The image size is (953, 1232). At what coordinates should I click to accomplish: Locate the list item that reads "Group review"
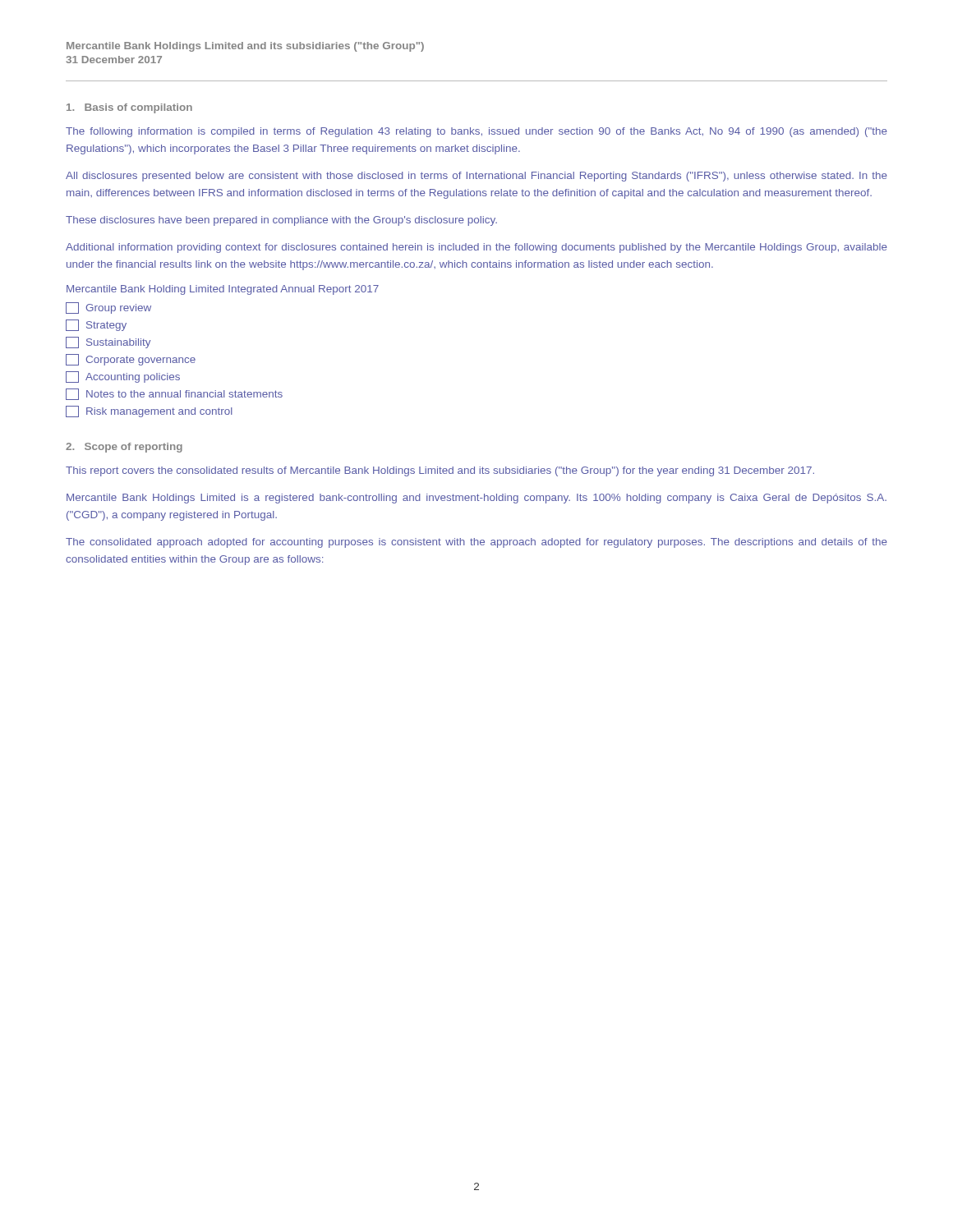(109, 308)
